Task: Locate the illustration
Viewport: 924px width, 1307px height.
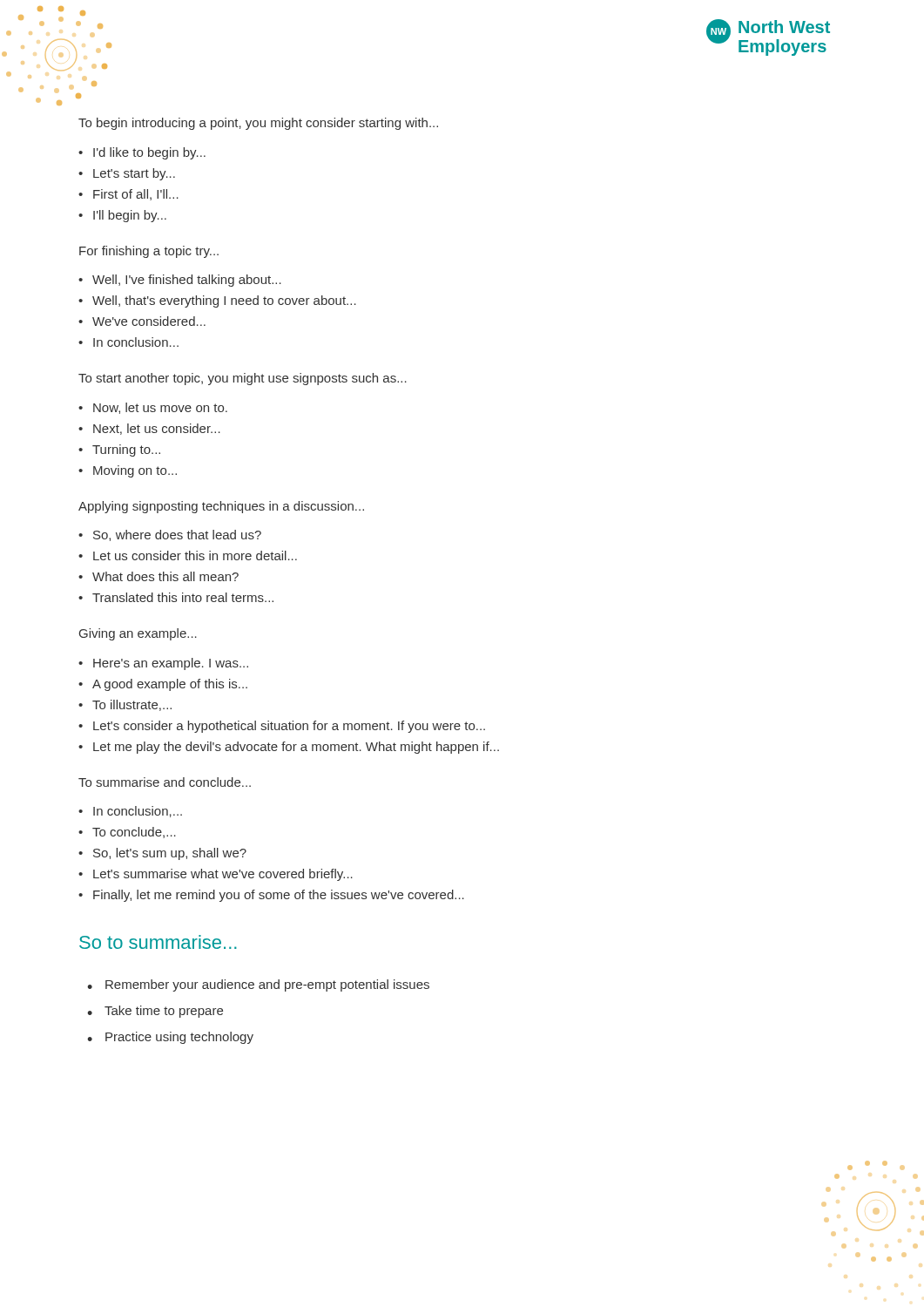Action: click(x=837, y=1233)
